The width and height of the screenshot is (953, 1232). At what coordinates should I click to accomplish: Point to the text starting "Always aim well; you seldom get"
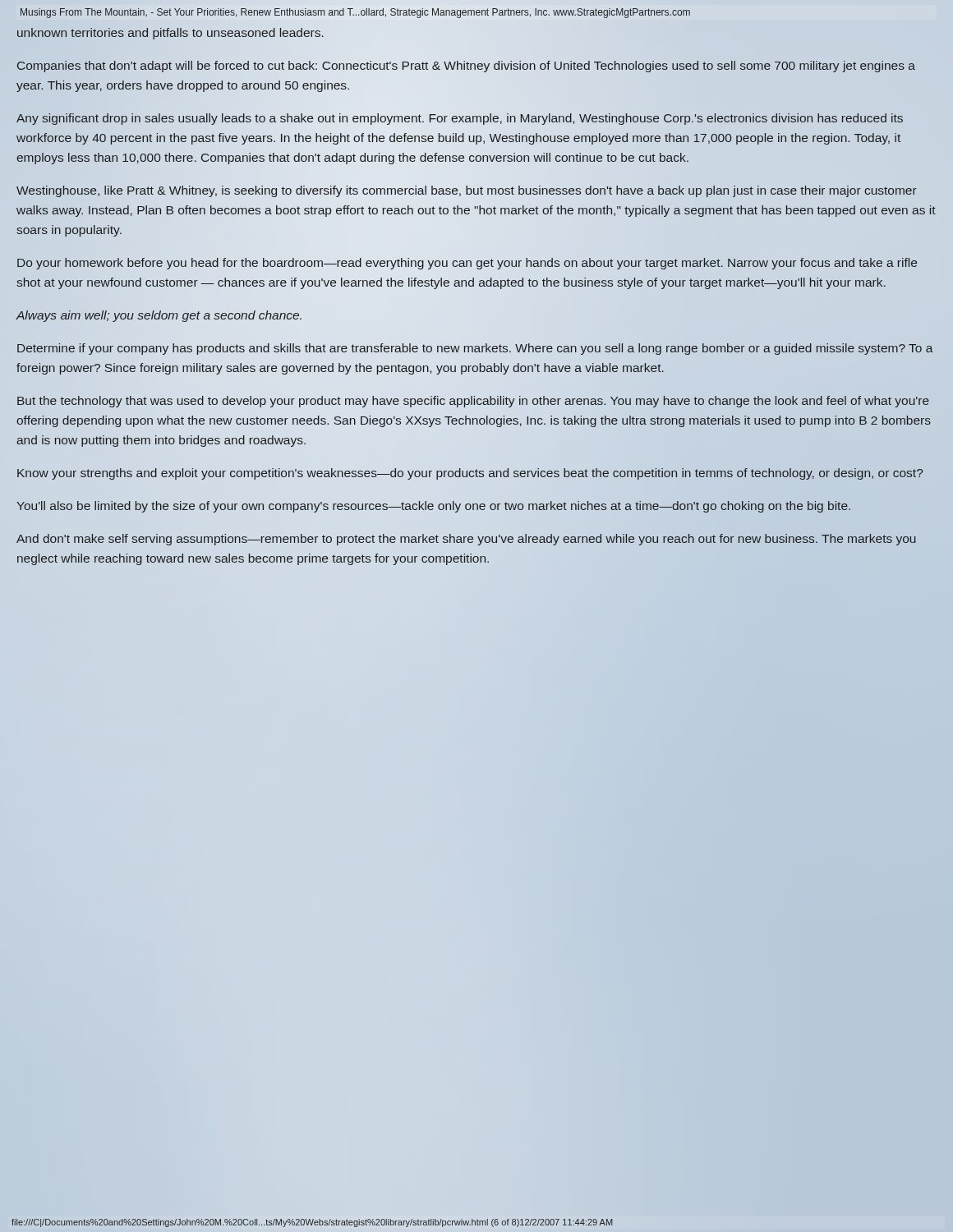tap(160, 315)
